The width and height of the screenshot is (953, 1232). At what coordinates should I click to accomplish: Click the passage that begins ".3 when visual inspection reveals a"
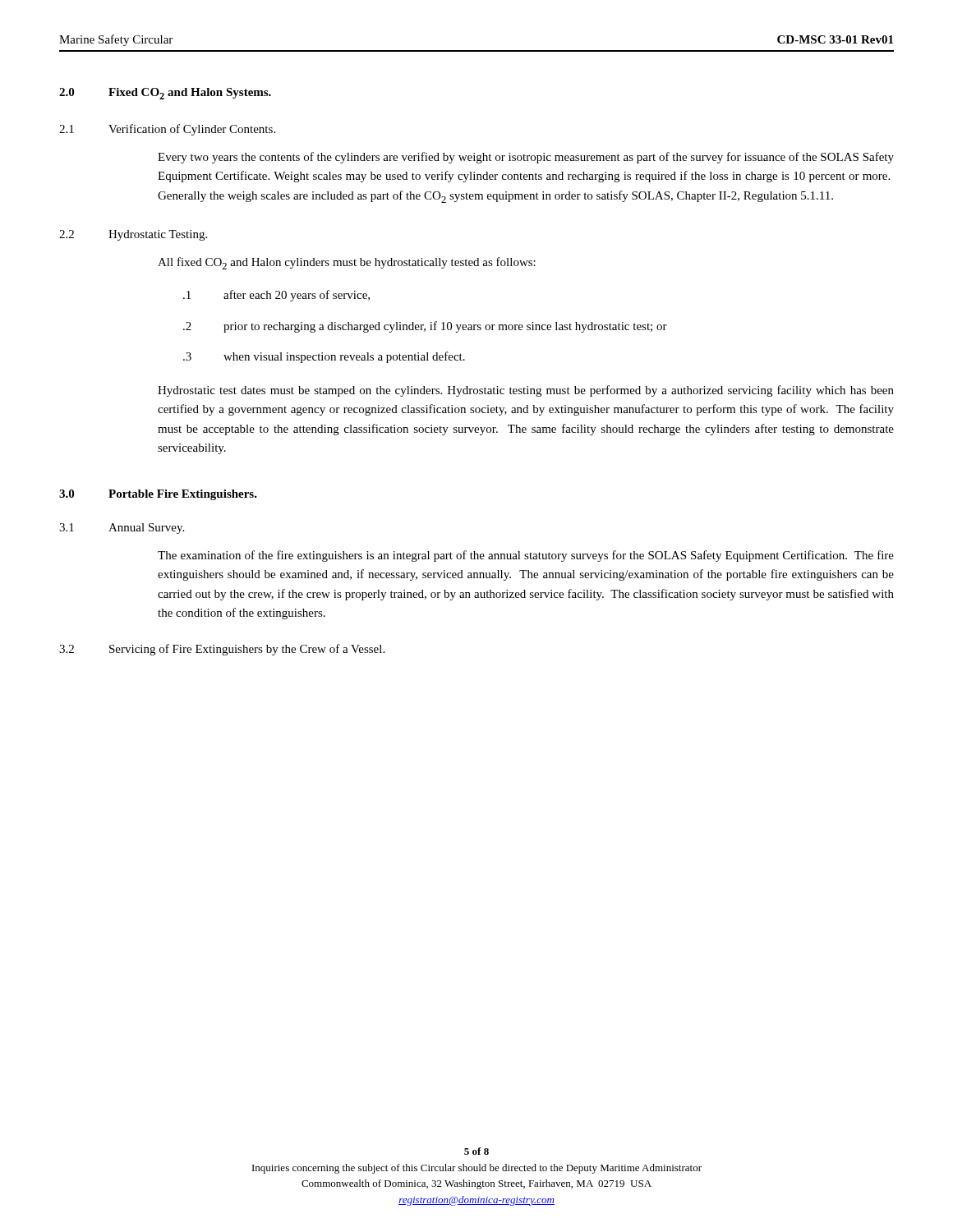pyautogui.click(x=324, y=357)
